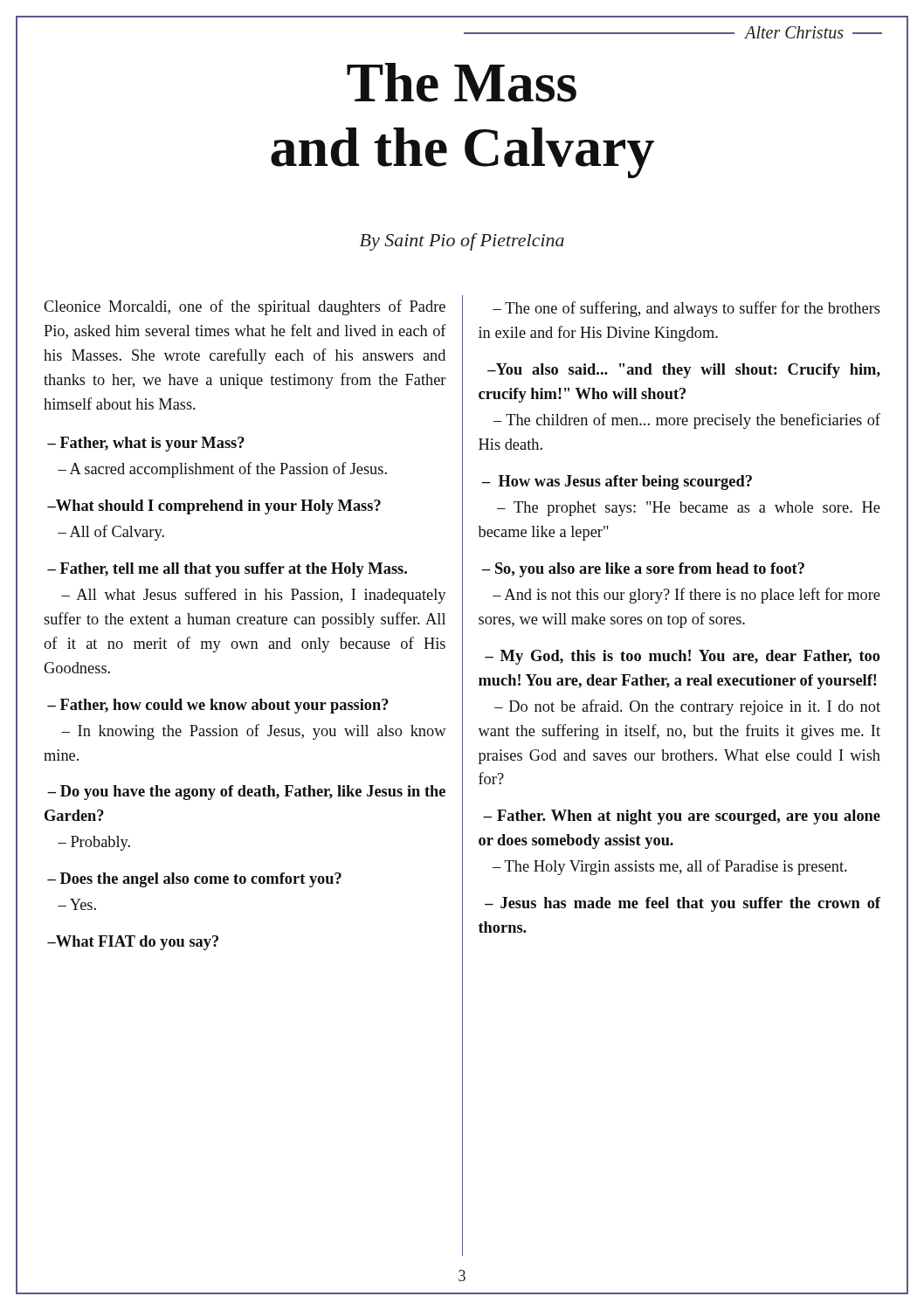Locate the region starting "–What should I comprehend in"
Viewport: 924px width, 1310px height.
coord(245,506)
